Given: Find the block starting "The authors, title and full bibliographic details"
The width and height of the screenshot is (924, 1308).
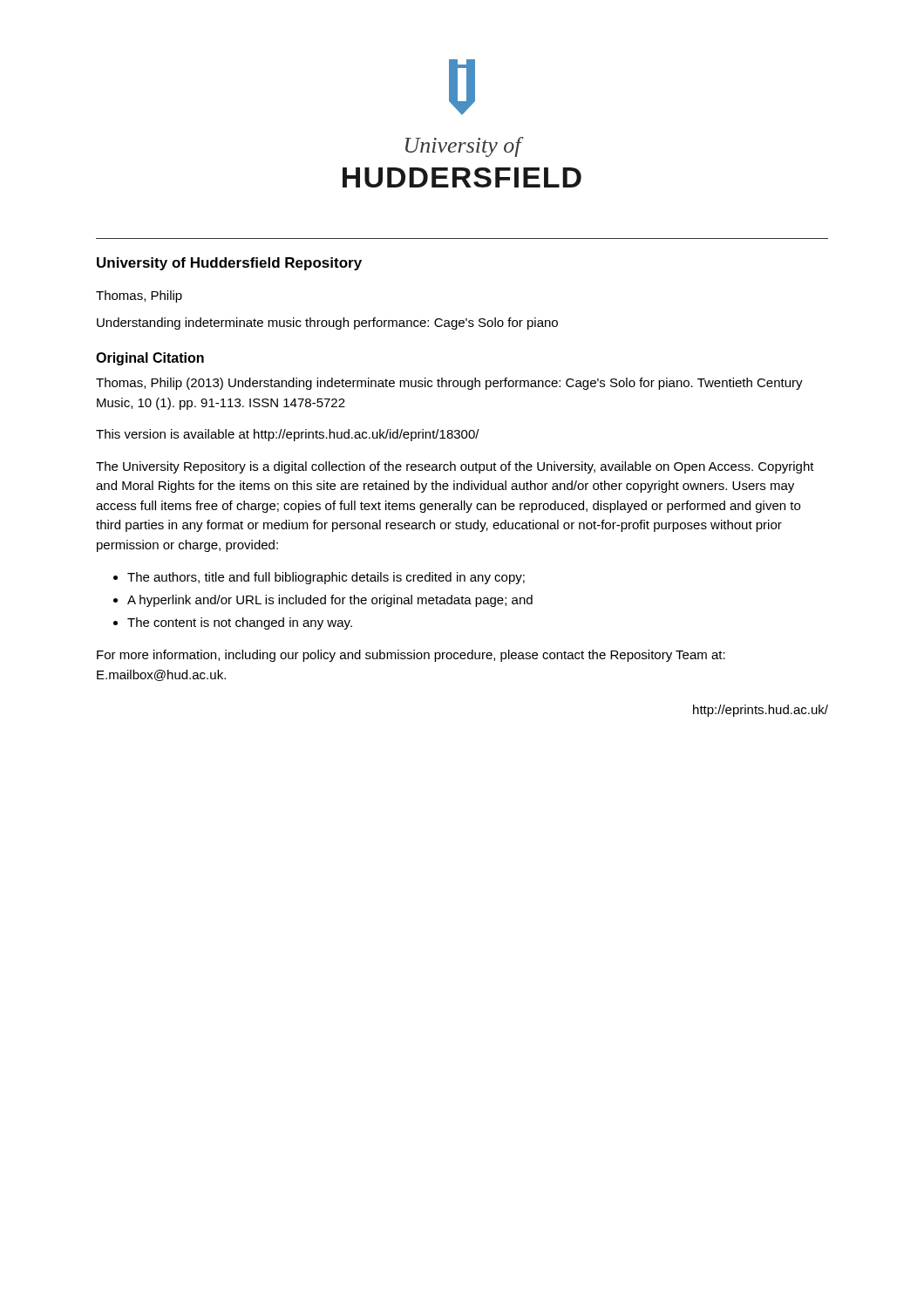Looking at the screenshot, I should point(326,577).
